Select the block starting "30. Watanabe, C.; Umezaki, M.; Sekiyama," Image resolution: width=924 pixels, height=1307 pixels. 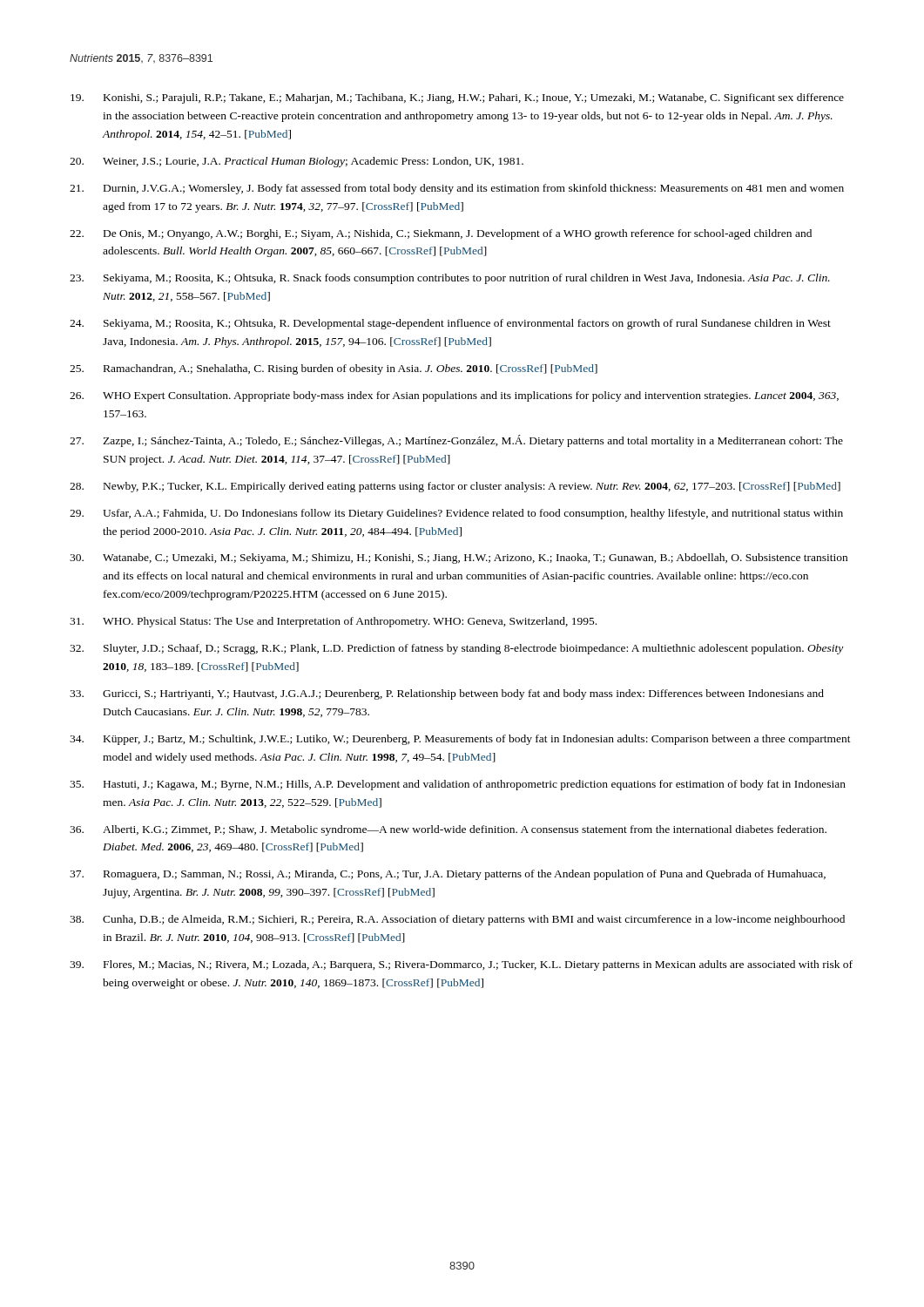tap(462, 577)
